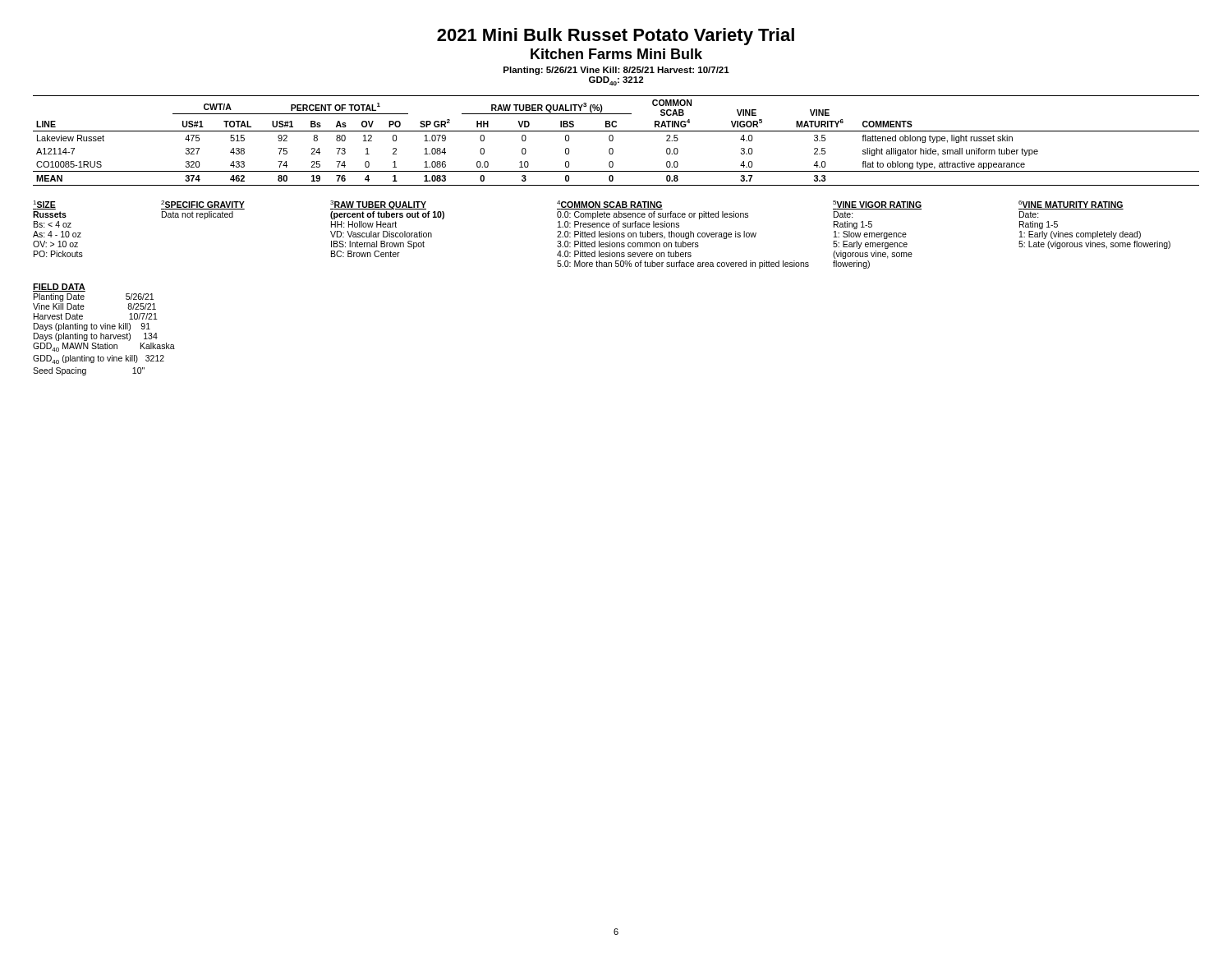Viewport: 1232px width, 953px height.
Task: Point to the element starting "4COMMON SCAB RATING 0.0: Complete absence"
Action: (692, 234)
